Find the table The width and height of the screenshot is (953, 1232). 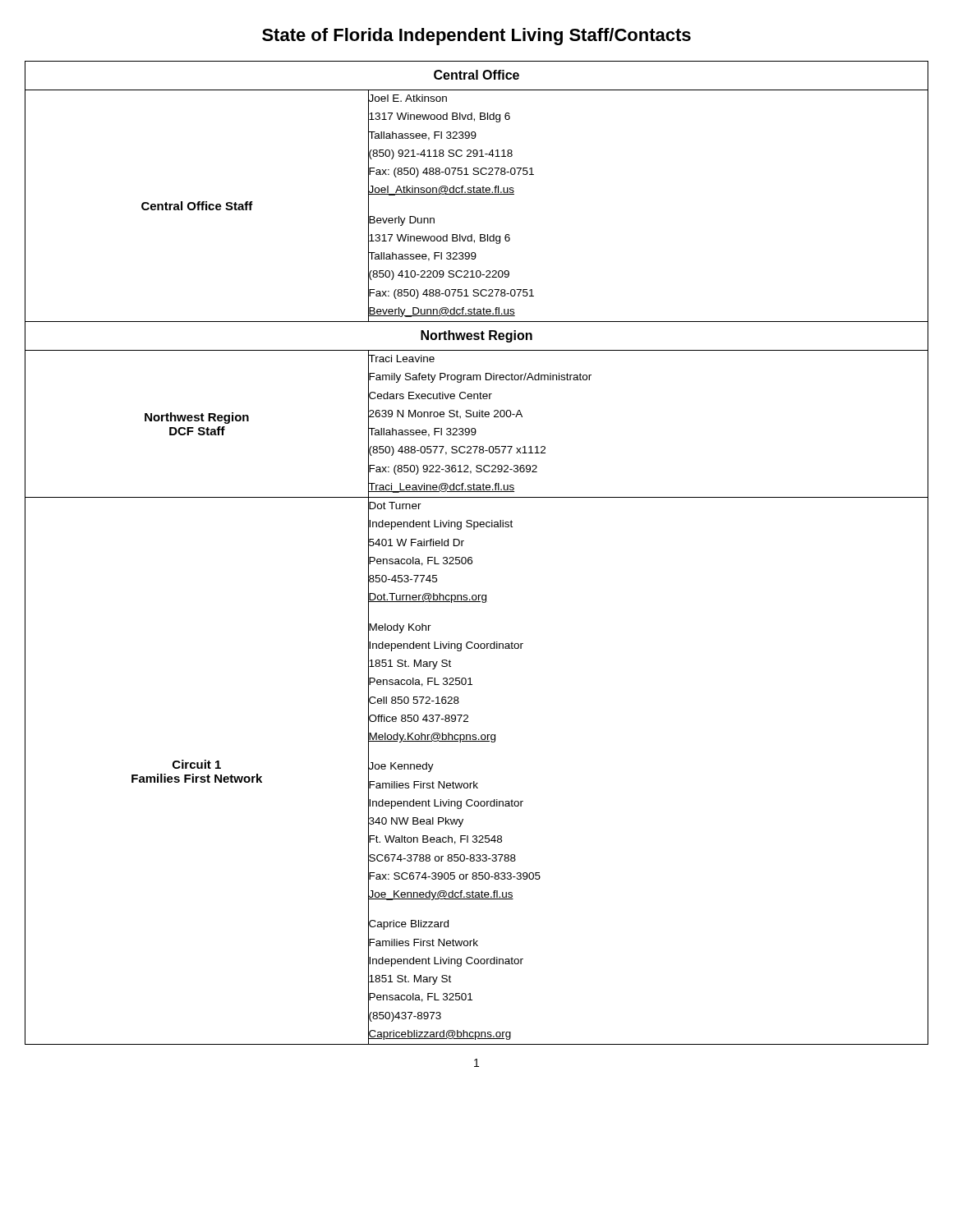(476, 553)
